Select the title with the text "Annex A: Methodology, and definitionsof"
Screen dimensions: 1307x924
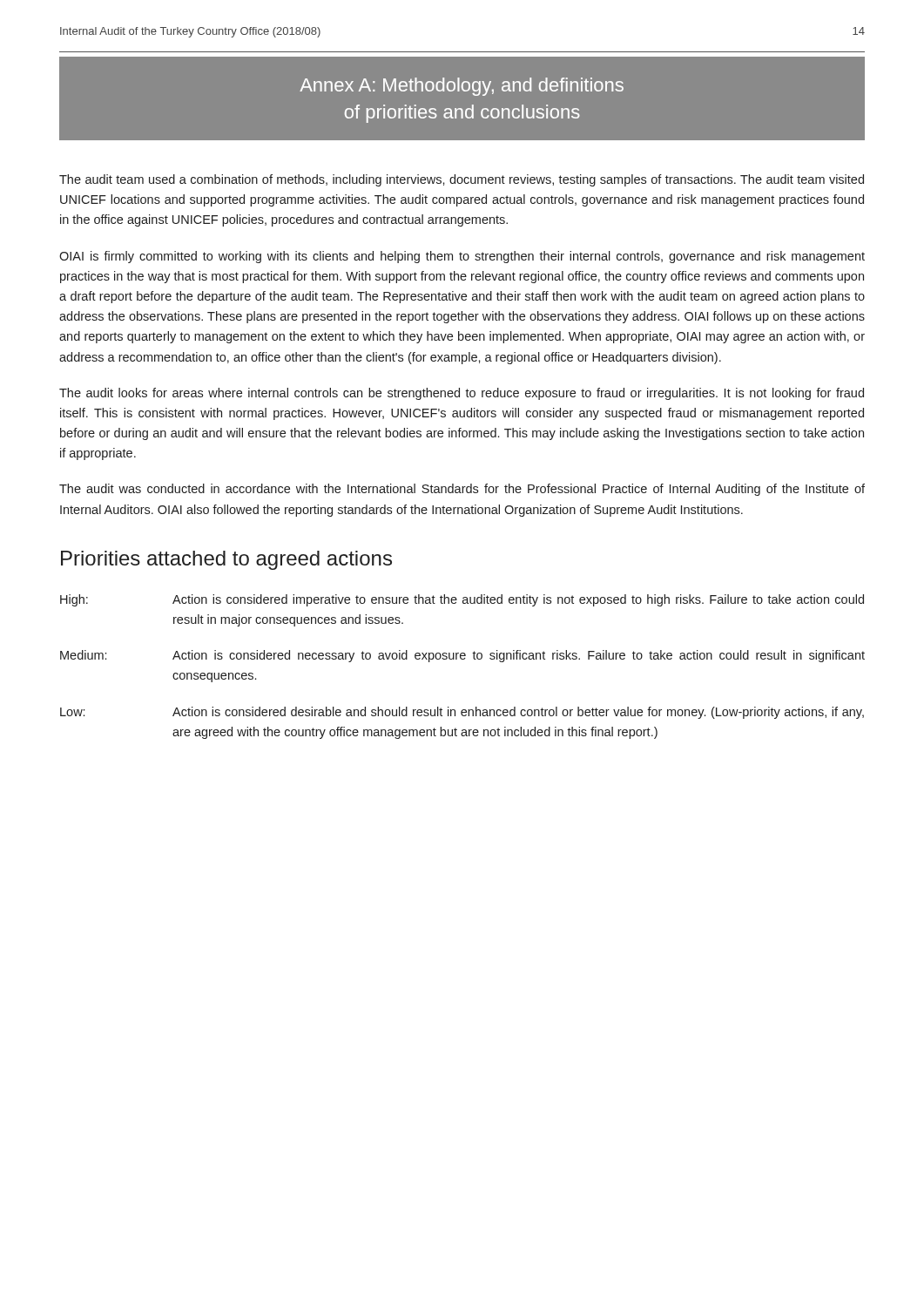click(462, 99)
